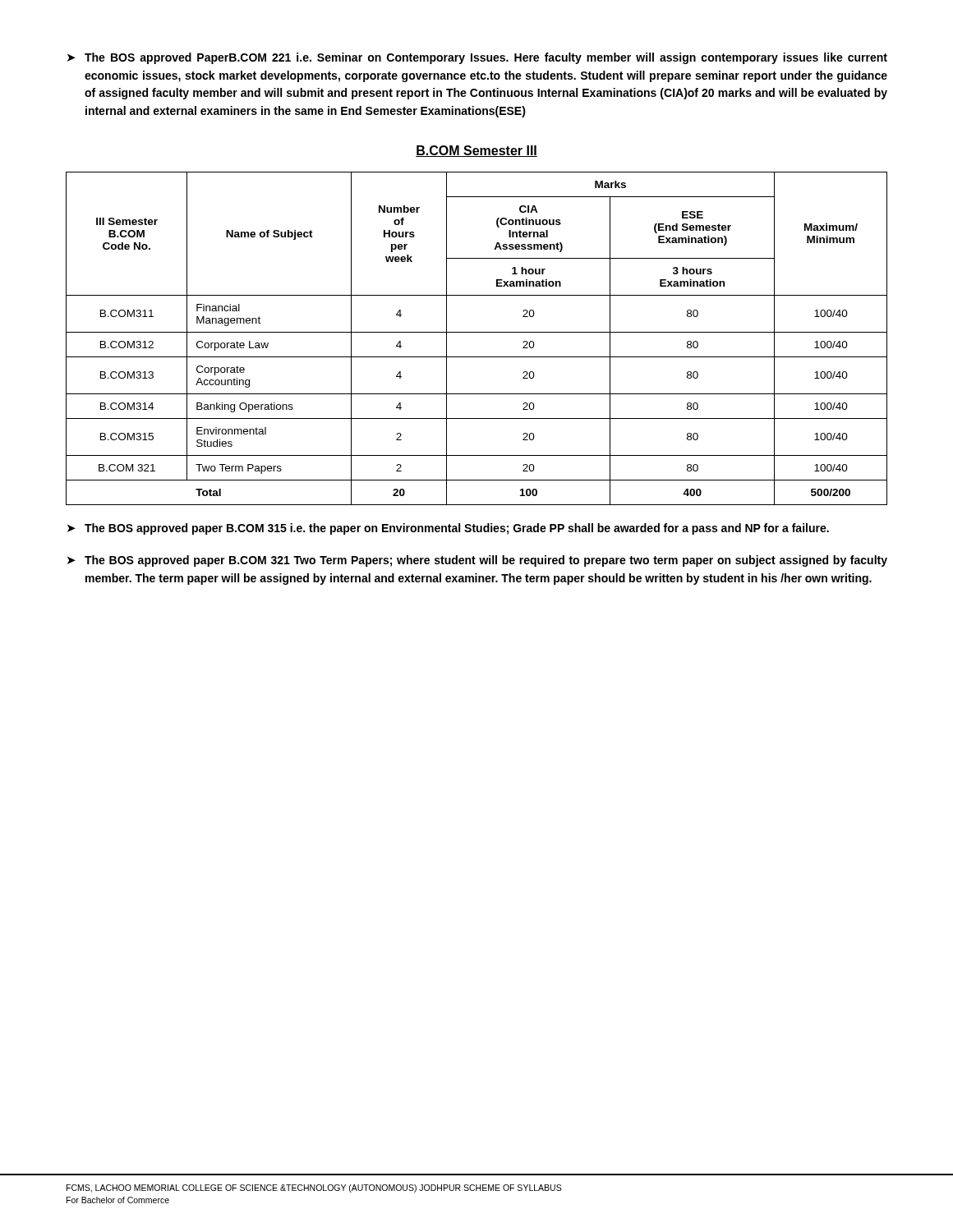Where does it say "B.COM Semester III"?
The height and width of the screenshot is (1232, 953).
[x=476, y=150]
